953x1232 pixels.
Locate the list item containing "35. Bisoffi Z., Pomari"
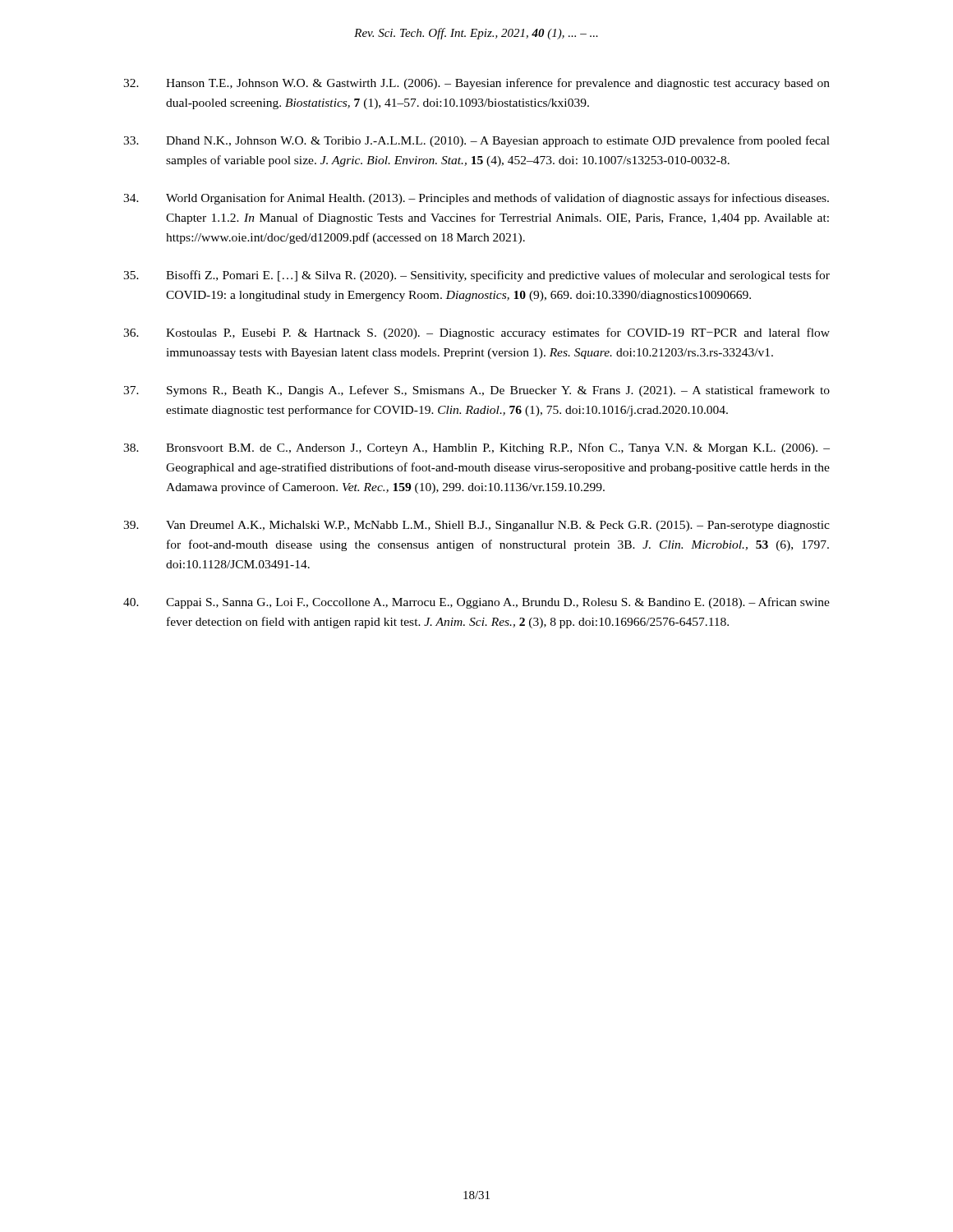click(476, 285)
